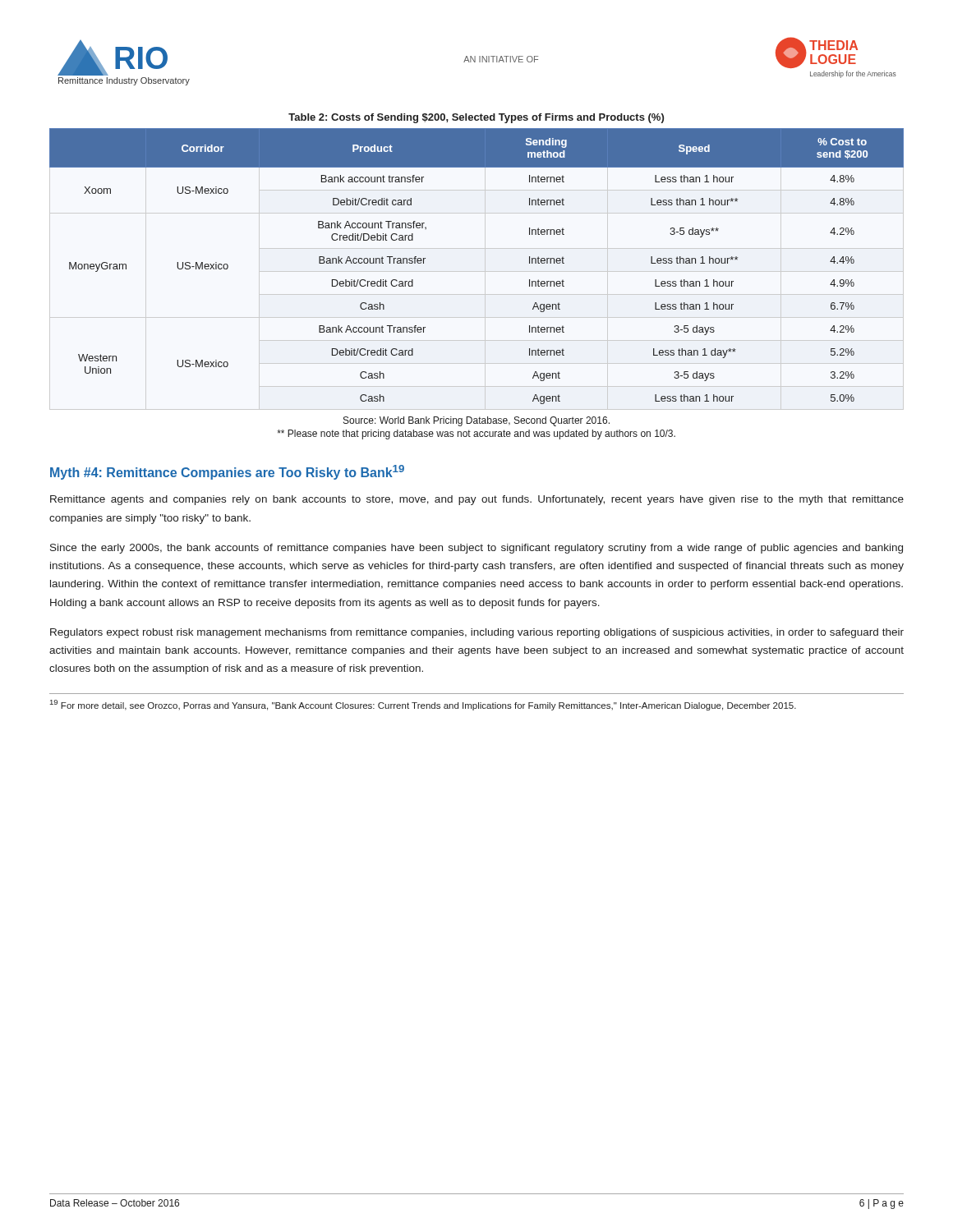This screenshot has height=1232, width=953.
Task: Find the block on this page that starts "Regulators expect robust"
Action: 476,650
